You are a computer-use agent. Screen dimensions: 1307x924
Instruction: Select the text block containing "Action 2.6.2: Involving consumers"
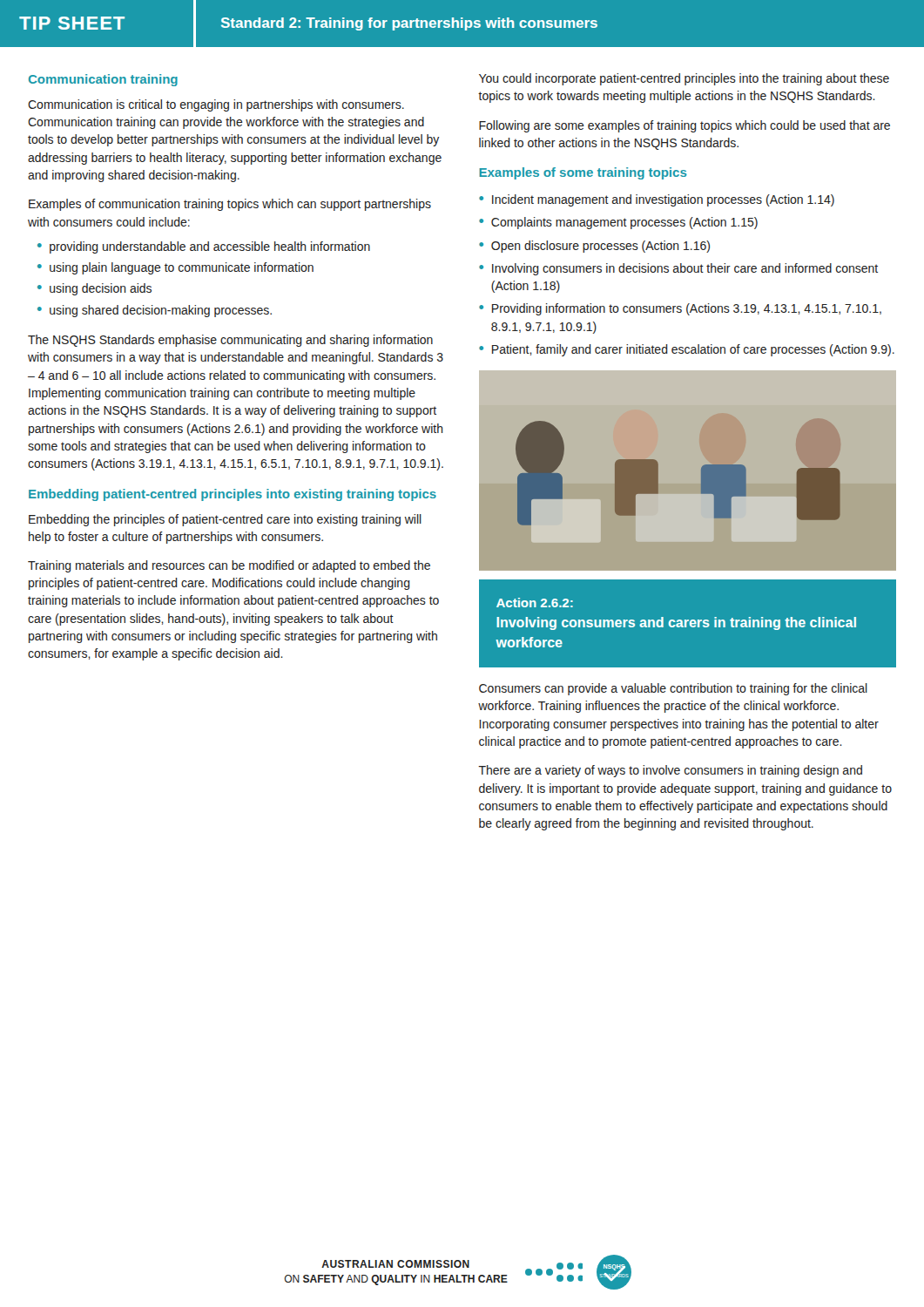coord(676,623)
